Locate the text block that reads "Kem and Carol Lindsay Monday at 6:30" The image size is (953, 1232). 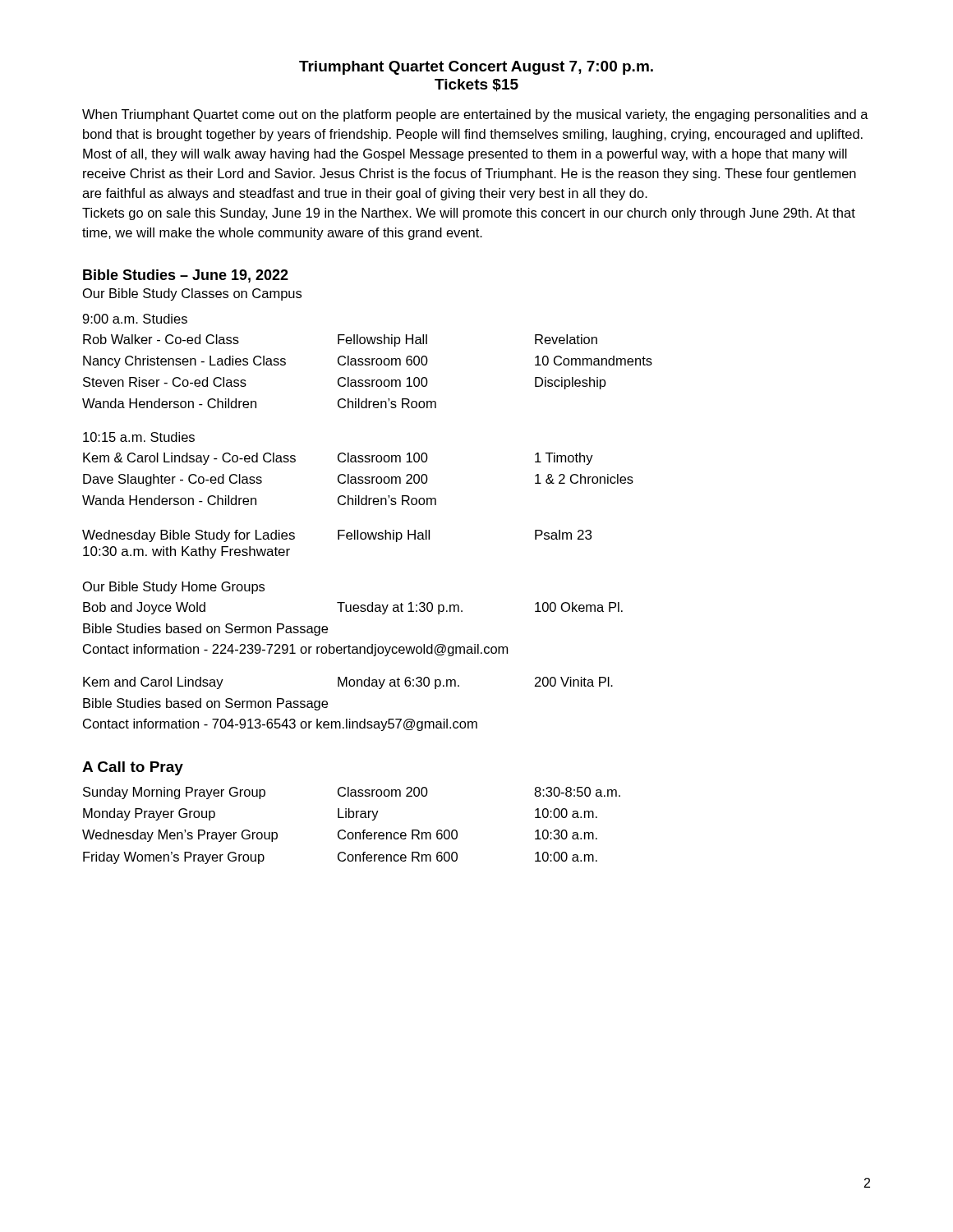(348, 683)
